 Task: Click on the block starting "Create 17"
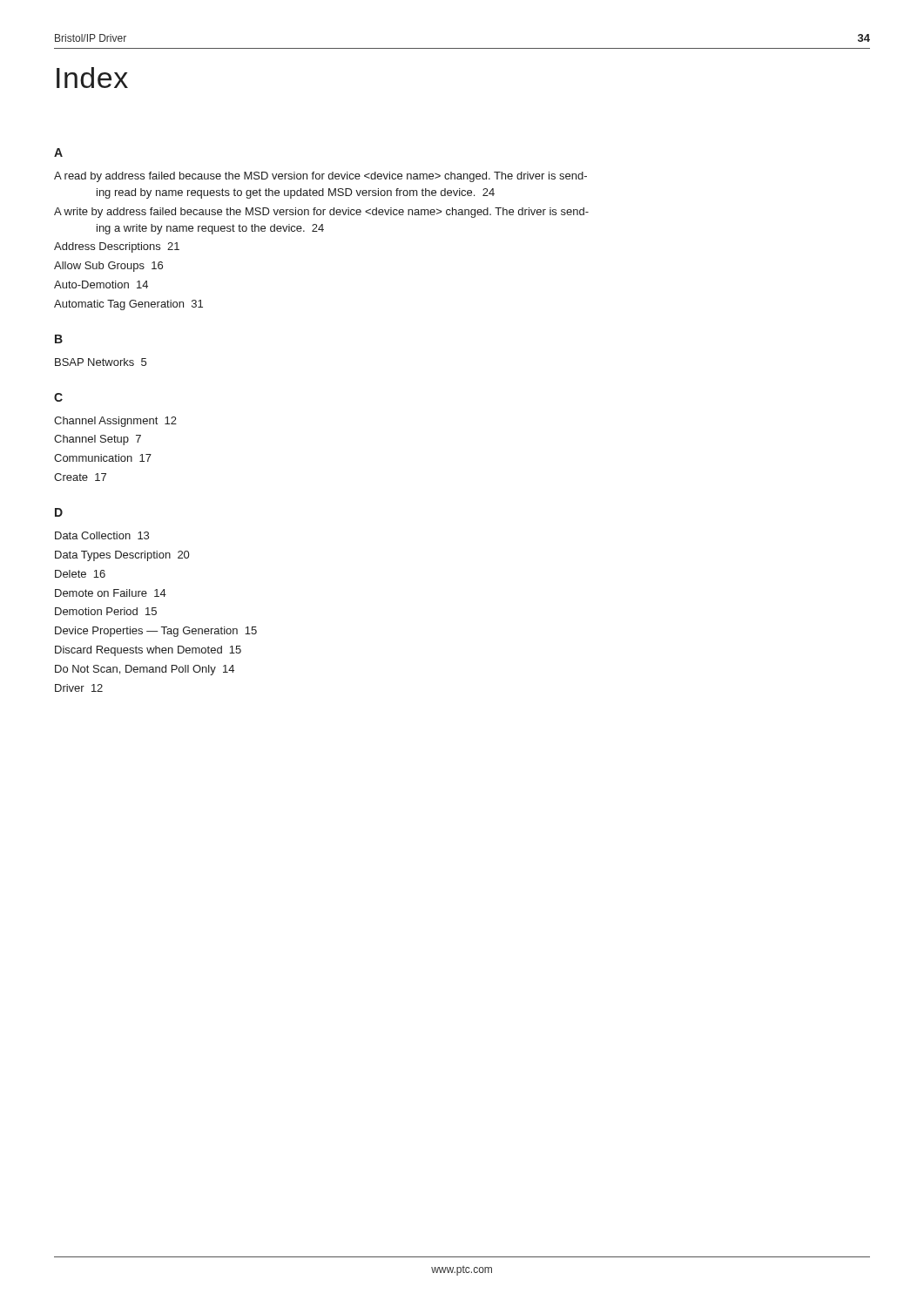pos(80,477)
